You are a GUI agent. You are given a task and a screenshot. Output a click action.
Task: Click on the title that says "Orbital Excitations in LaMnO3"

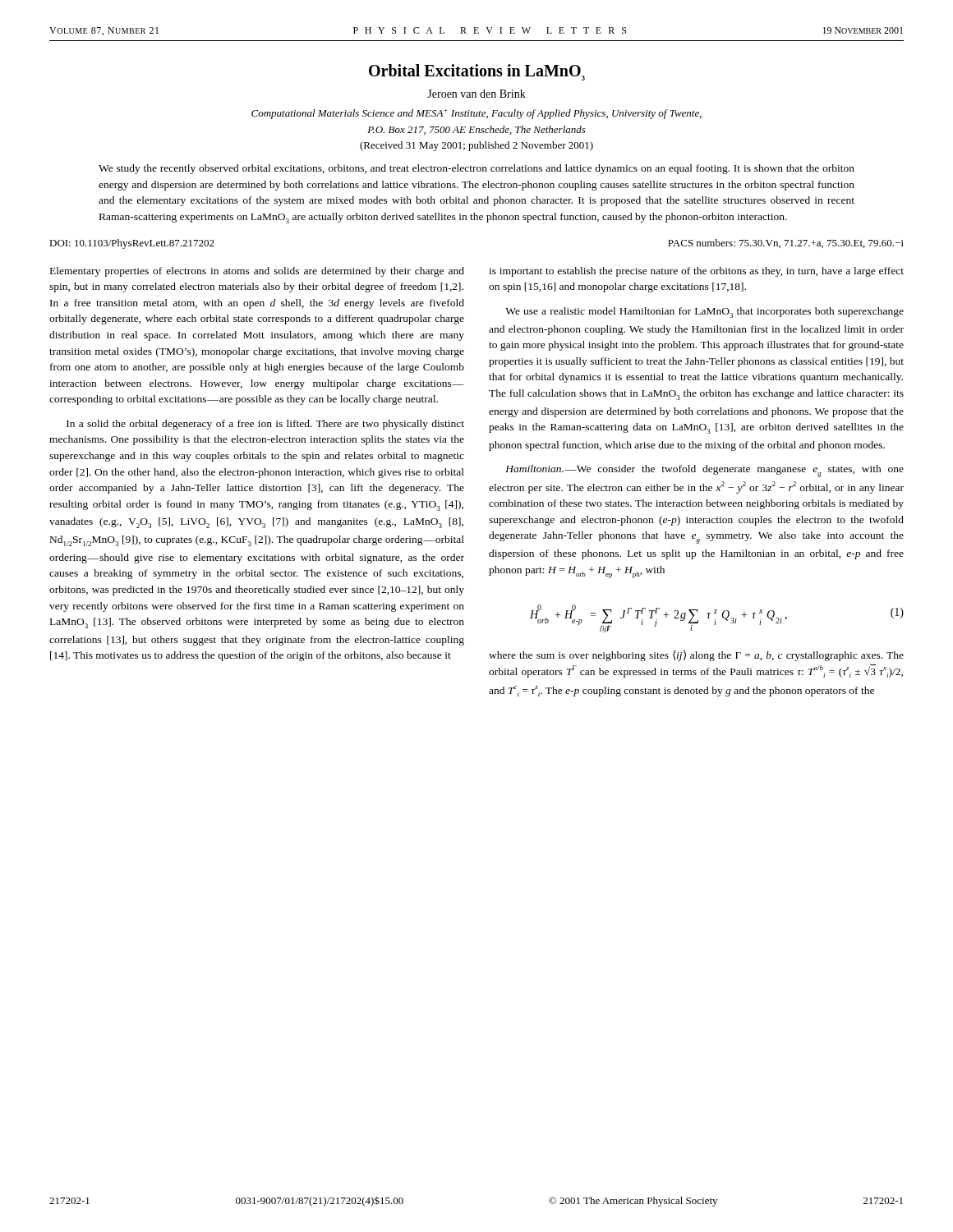pyautogui.click(x=476, y=72)
